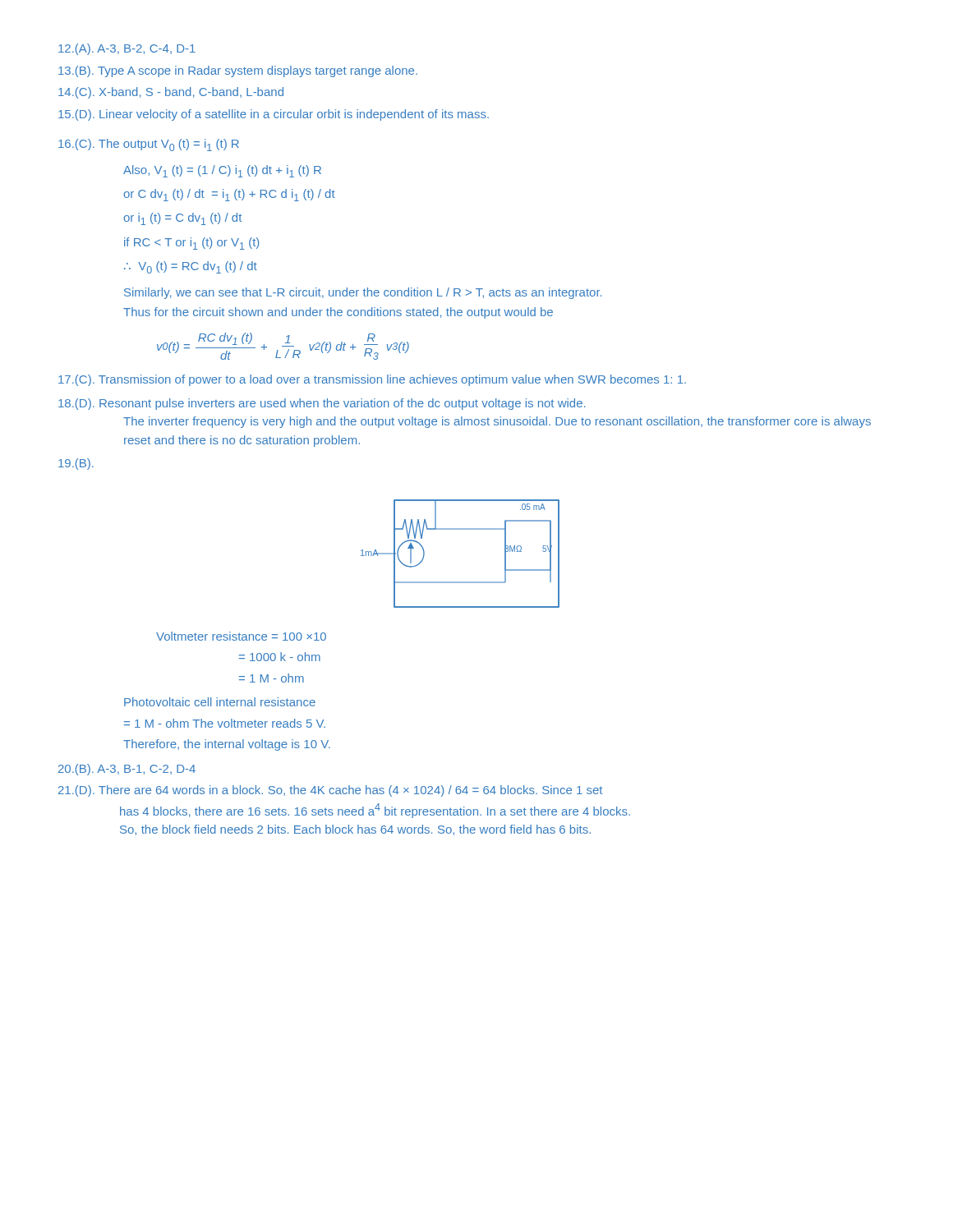Click on the list item with the text "13.(B). Type A scope in"
This screenshot has width=953, height=1232.
coord(238,70)
